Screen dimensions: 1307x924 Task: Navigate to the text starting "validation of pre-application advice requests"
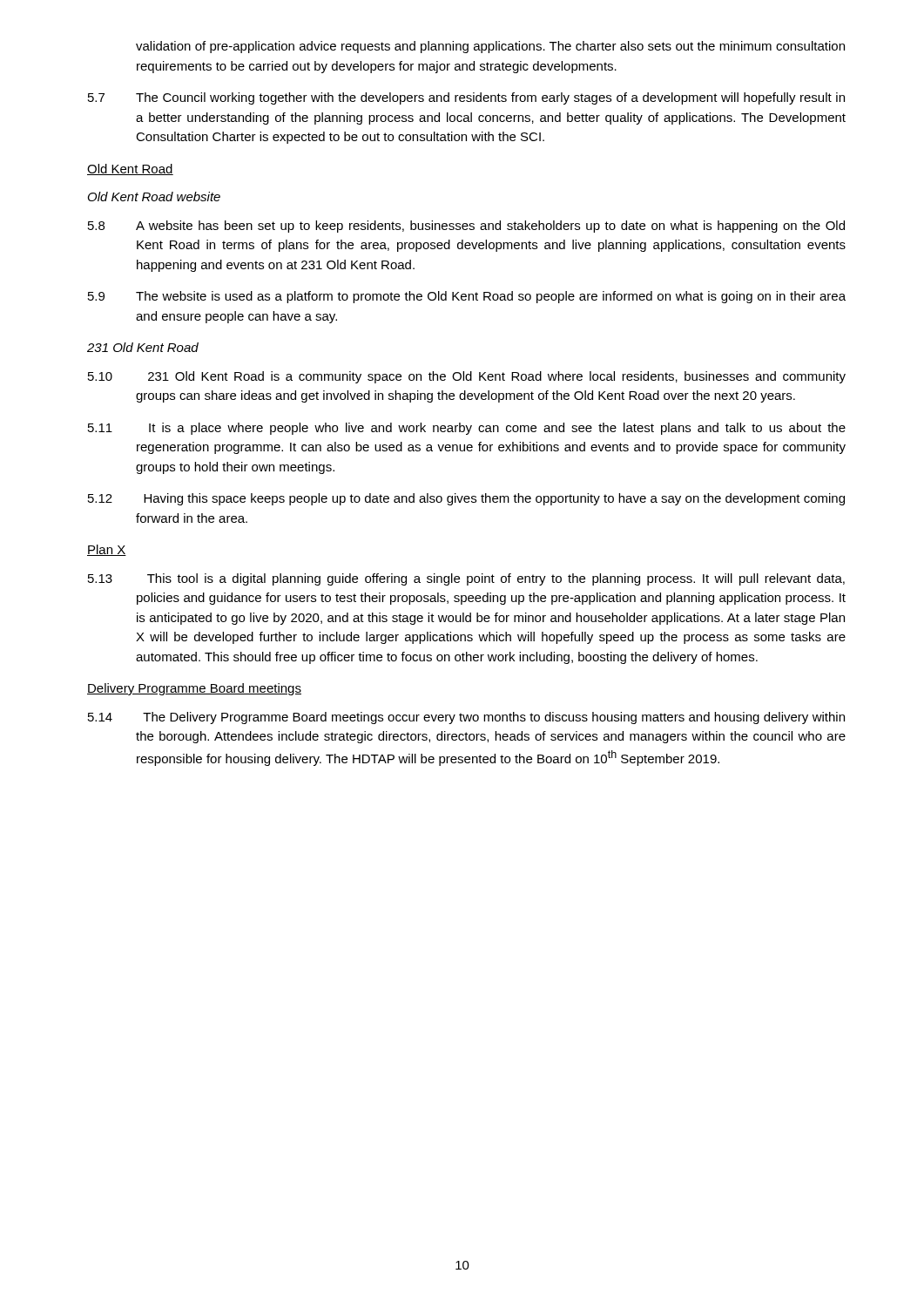click(x=491, y=56)
